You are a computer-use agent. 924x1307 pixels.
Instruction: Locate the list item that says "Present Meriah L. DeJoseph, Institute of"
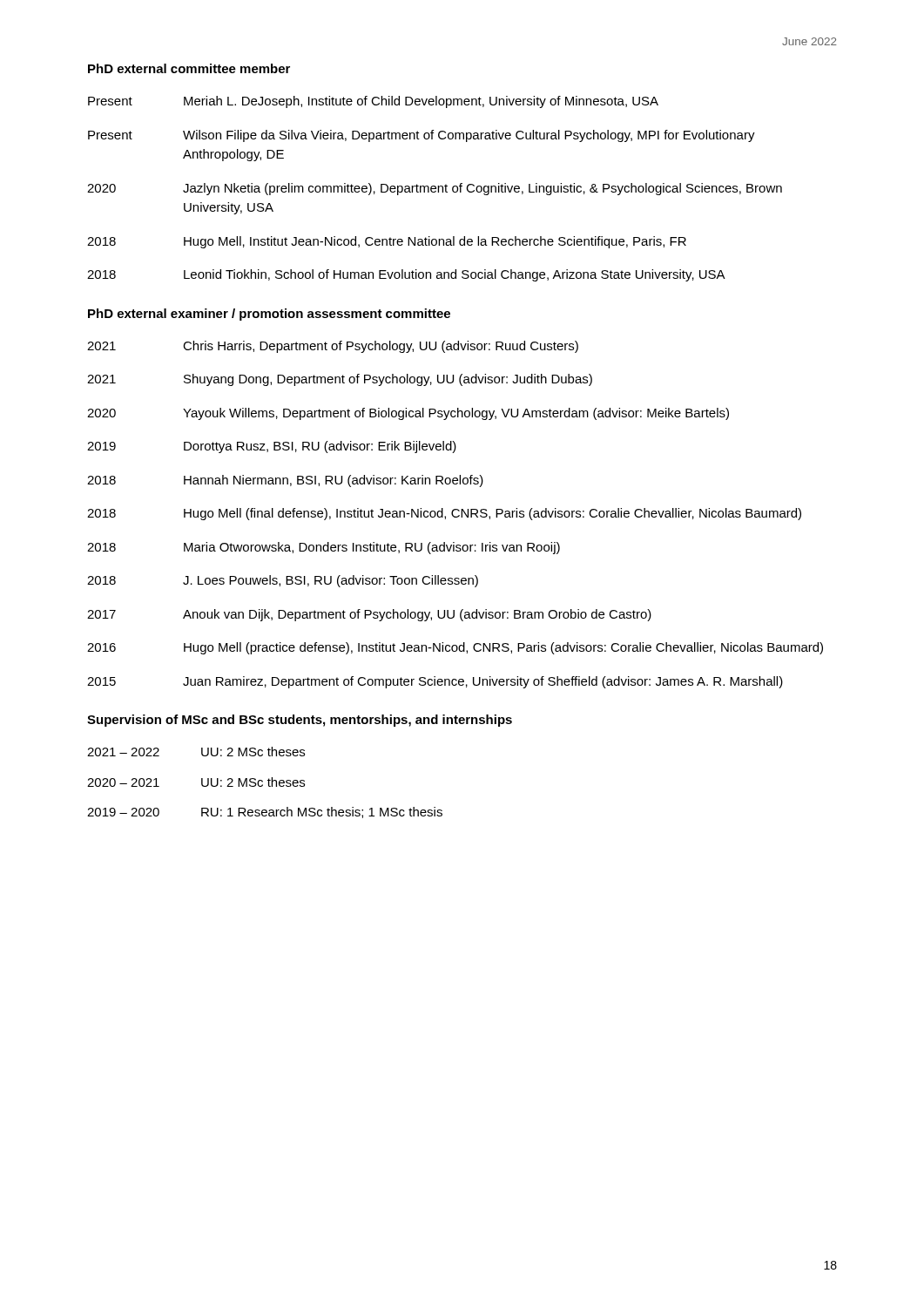coord(373,101)
